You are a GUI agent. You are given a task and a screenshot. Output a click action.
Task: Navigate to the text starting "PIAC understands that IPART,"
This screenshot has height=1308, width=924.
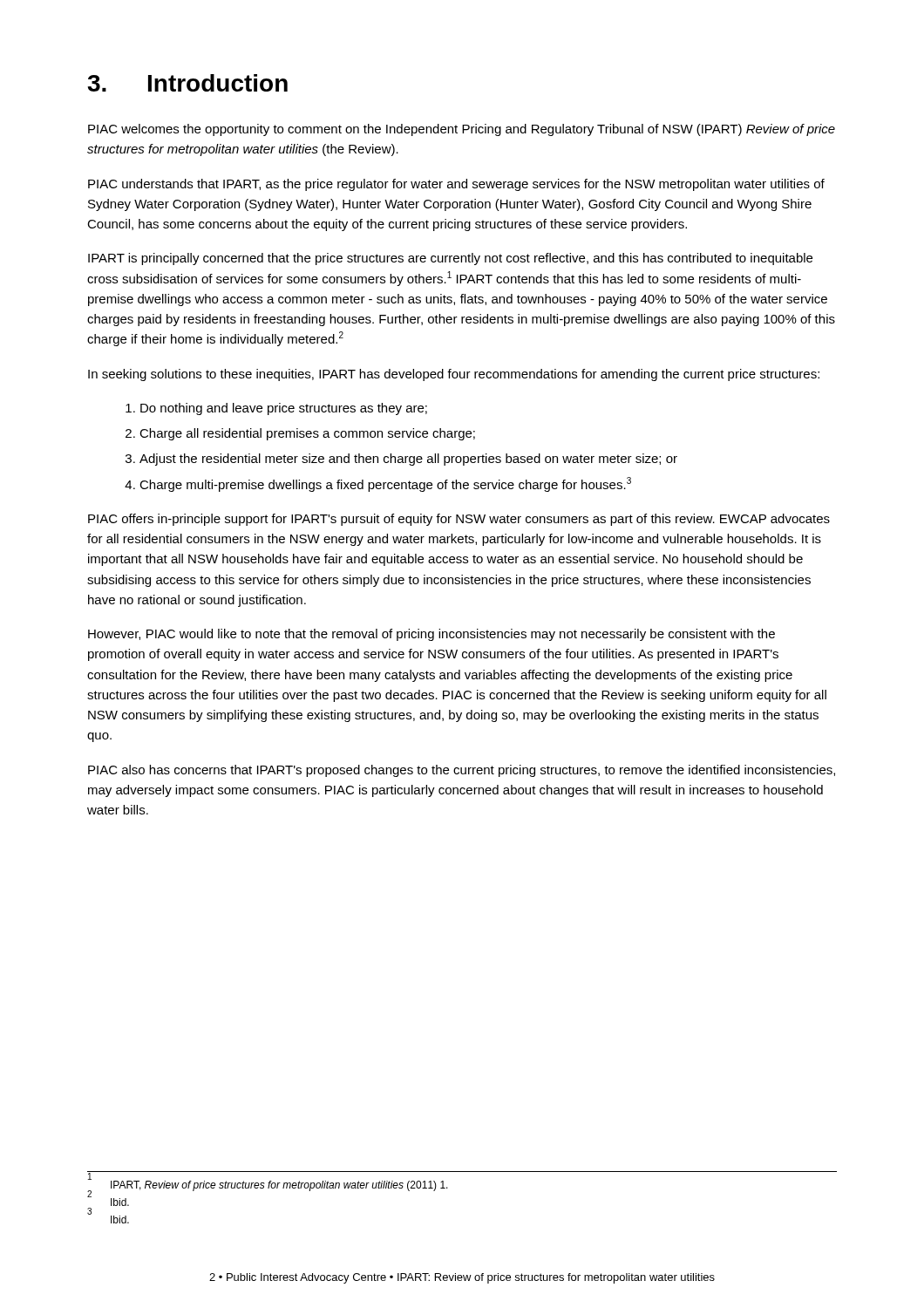(462, 203)
